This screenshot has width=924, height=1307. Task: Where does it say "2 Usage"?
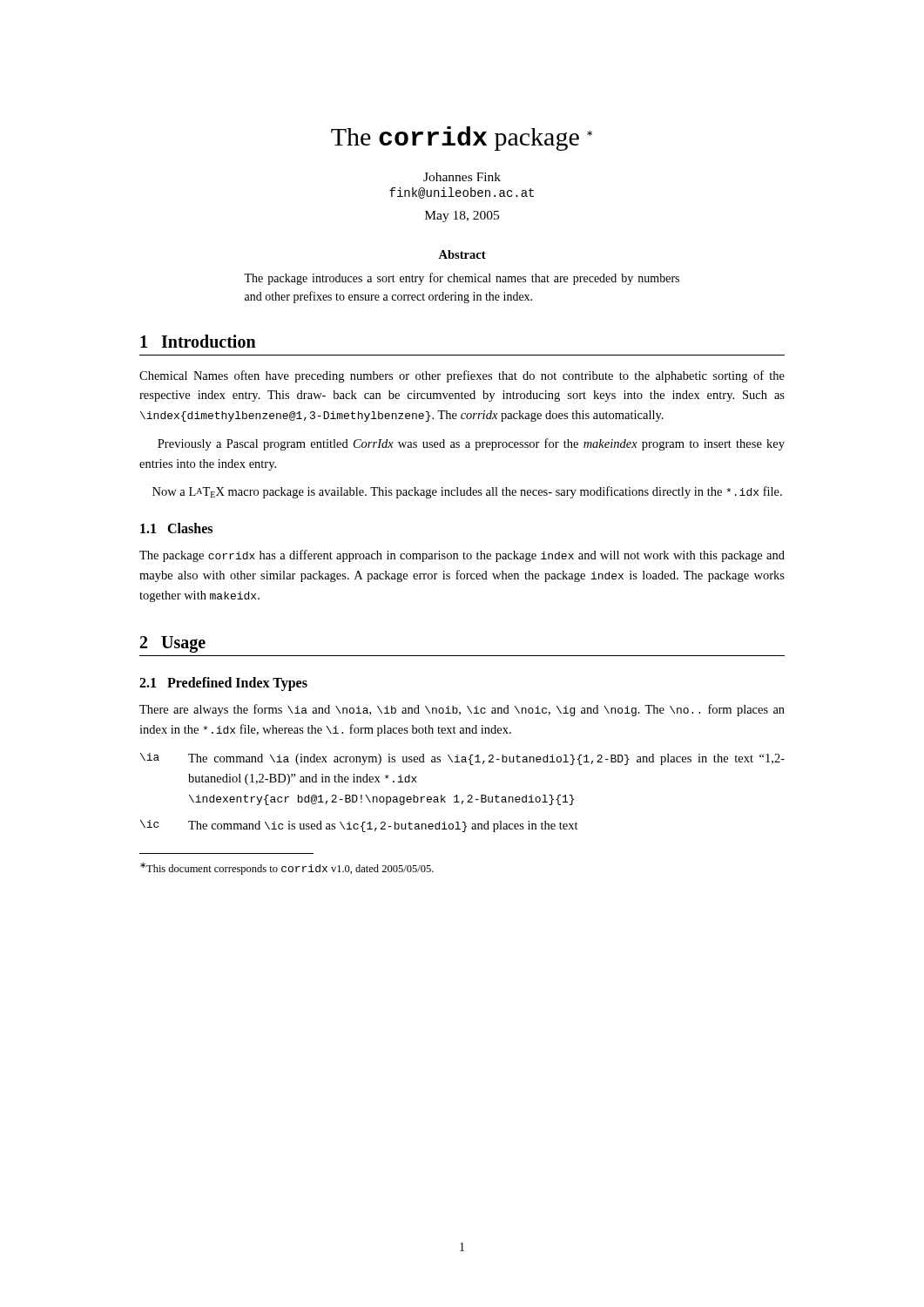pos(172,642)
